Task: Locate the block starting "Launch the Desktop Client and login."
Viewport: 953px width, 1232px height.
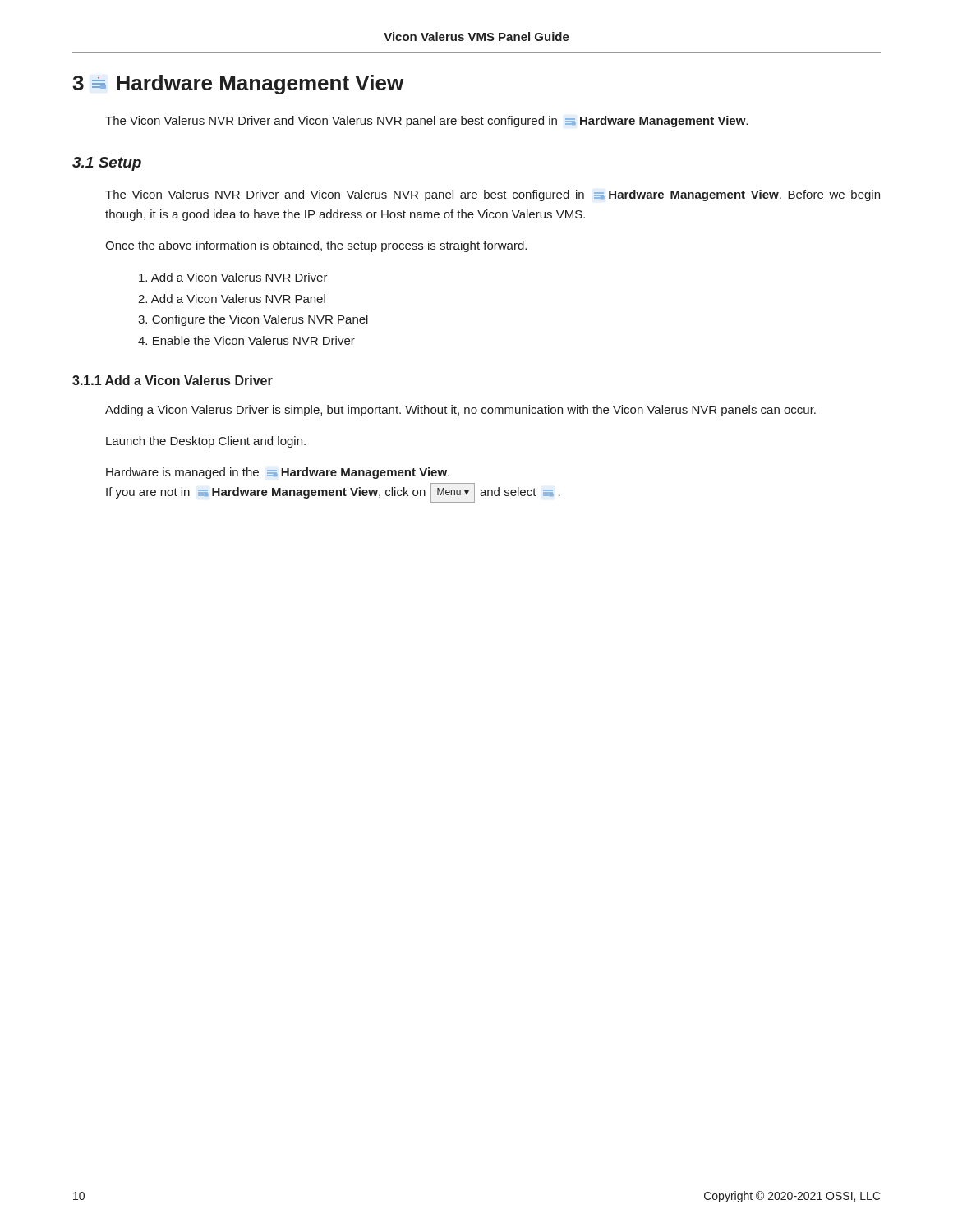Action: point(206,441)
